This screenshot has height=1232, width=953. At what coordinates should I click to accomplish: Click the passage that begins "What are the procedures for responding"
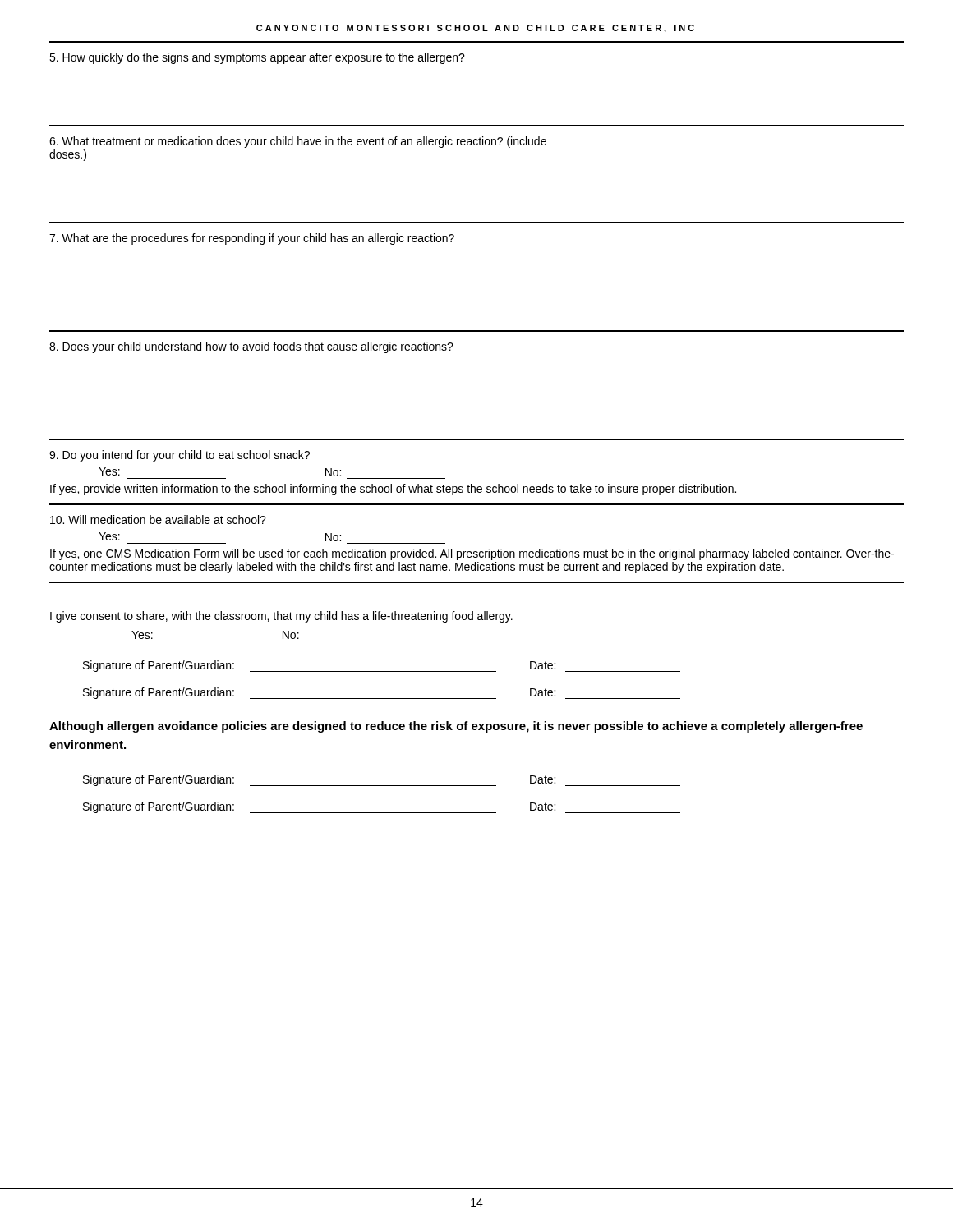252,239
